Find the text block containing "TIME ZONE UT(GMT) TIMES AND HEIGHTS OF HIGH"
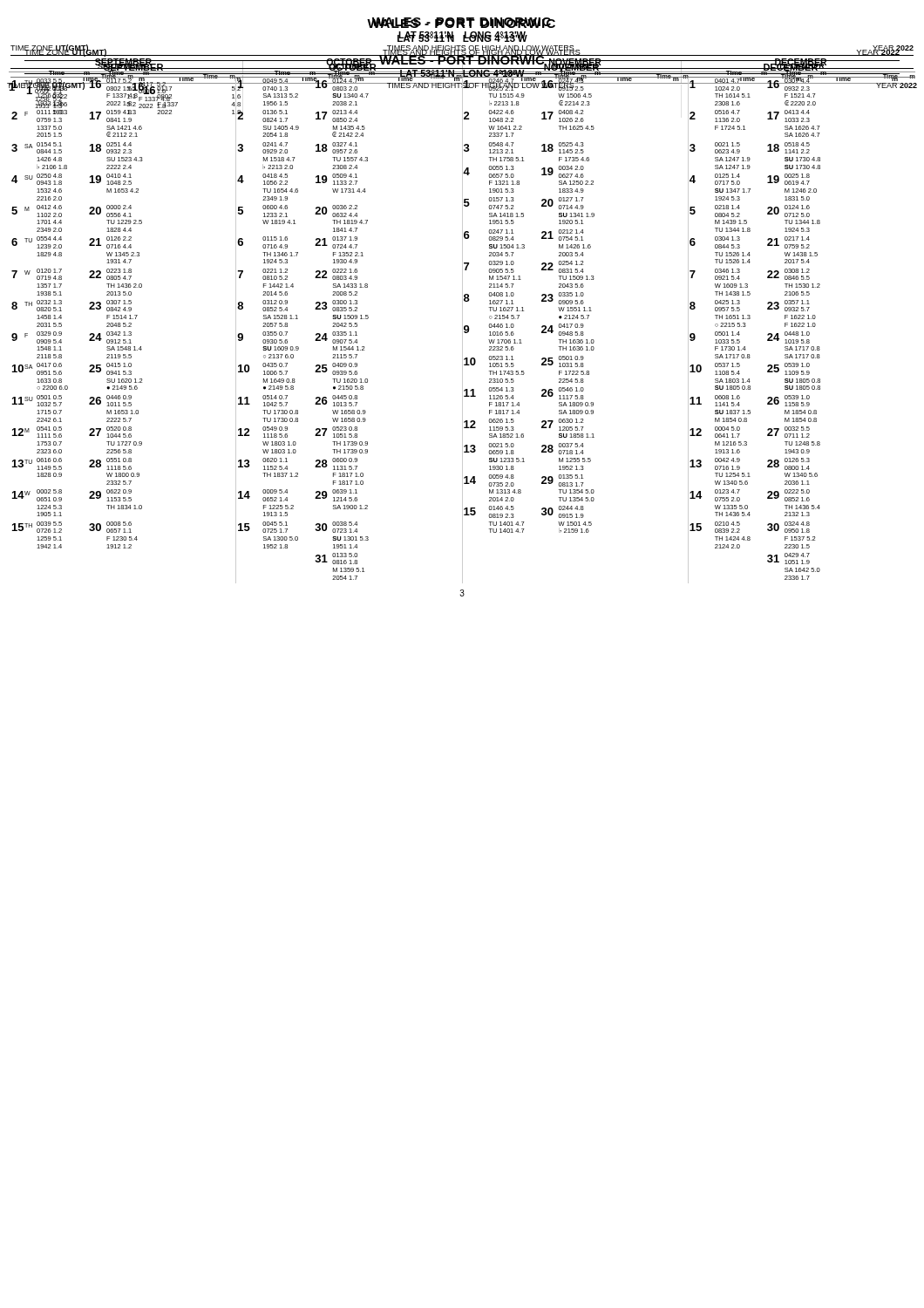The width and height of the screenshot is (924, 1308). [x=462, y=52]
